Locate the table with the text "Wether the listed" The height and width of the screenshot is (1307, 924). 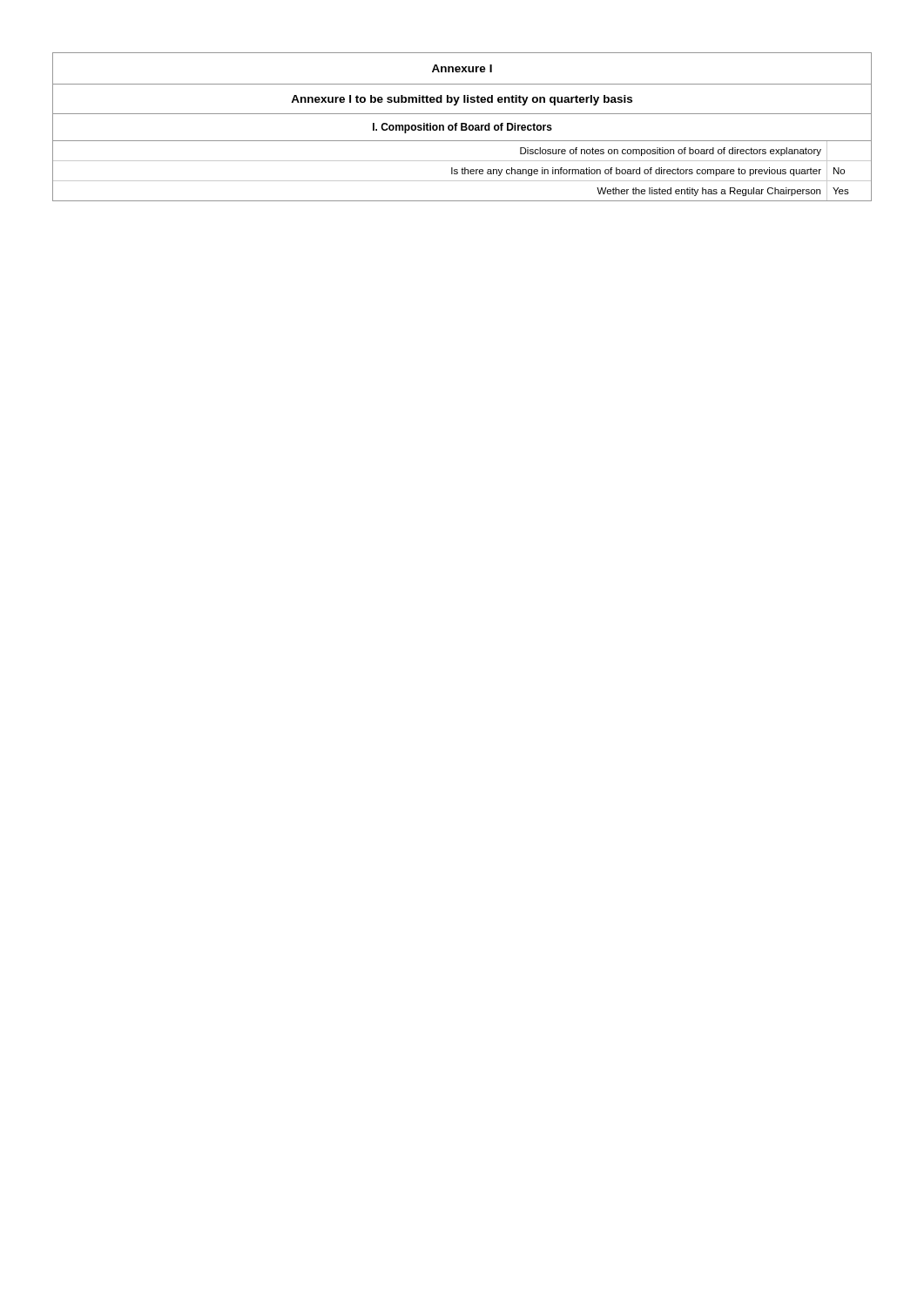462,171
